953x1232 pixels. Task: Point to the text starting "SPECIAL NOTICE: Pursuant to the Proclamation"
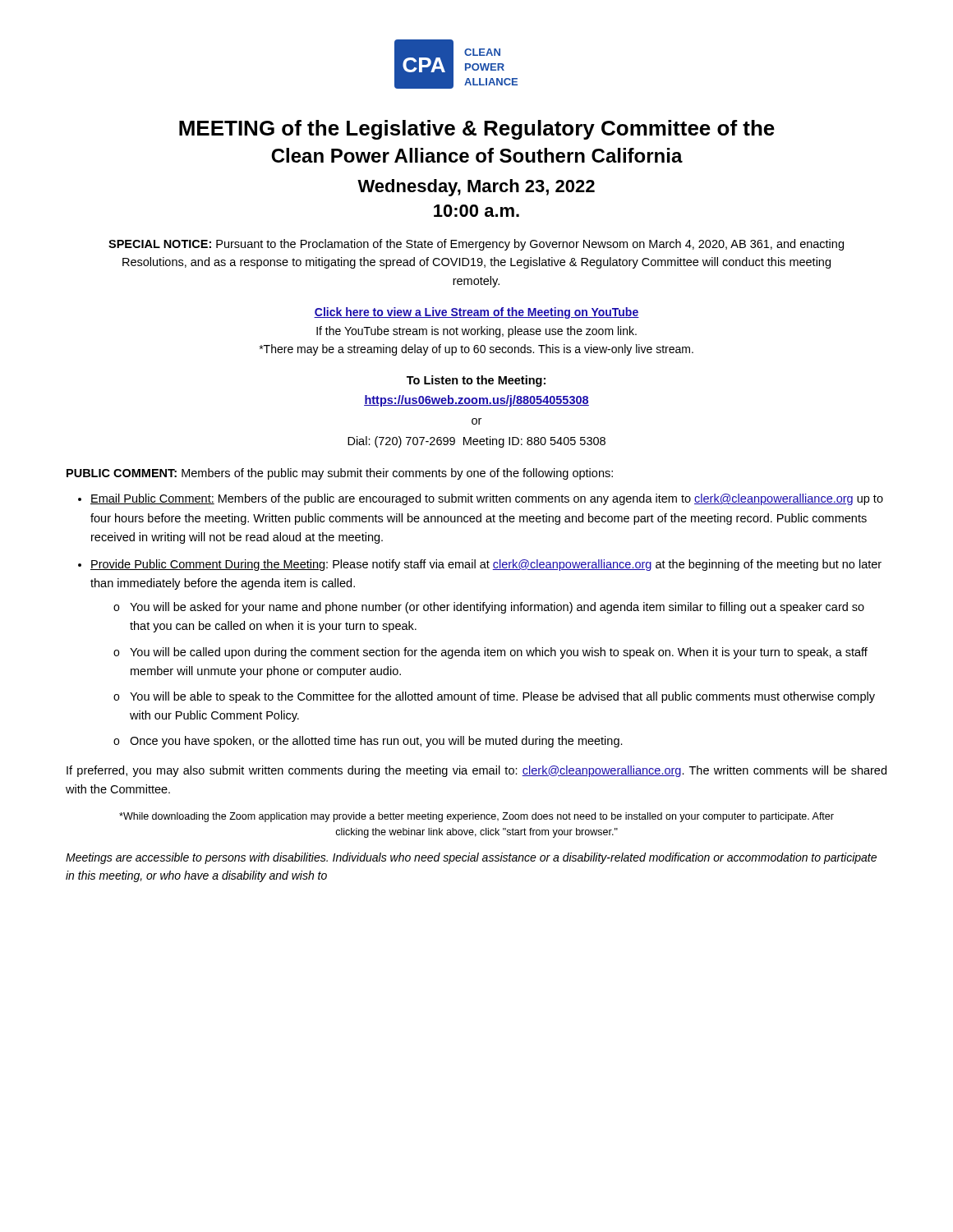tap(476, 262)
